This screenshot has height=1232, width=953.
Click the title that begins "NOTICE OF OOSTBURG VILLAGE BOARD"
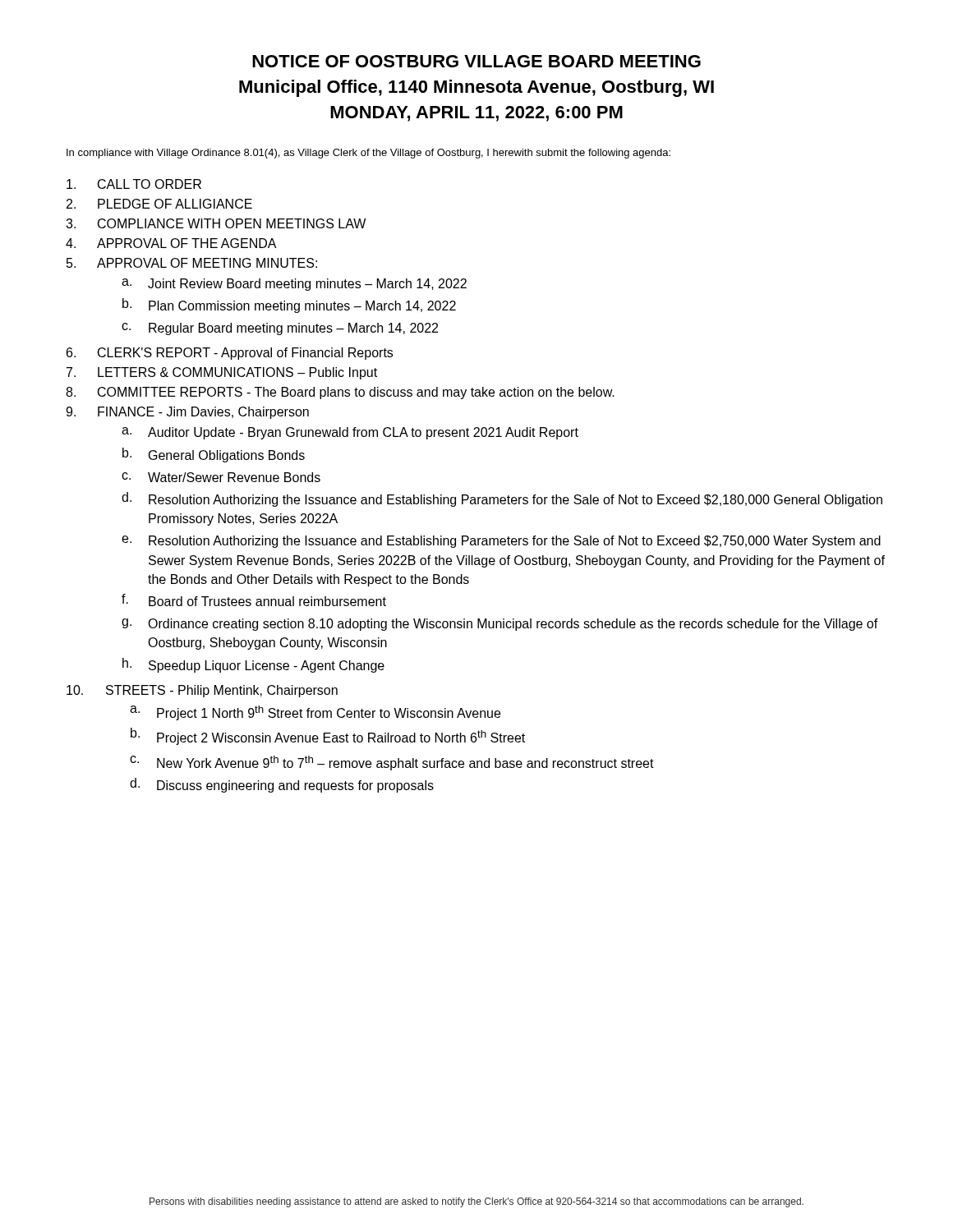(x=476, y=87)
